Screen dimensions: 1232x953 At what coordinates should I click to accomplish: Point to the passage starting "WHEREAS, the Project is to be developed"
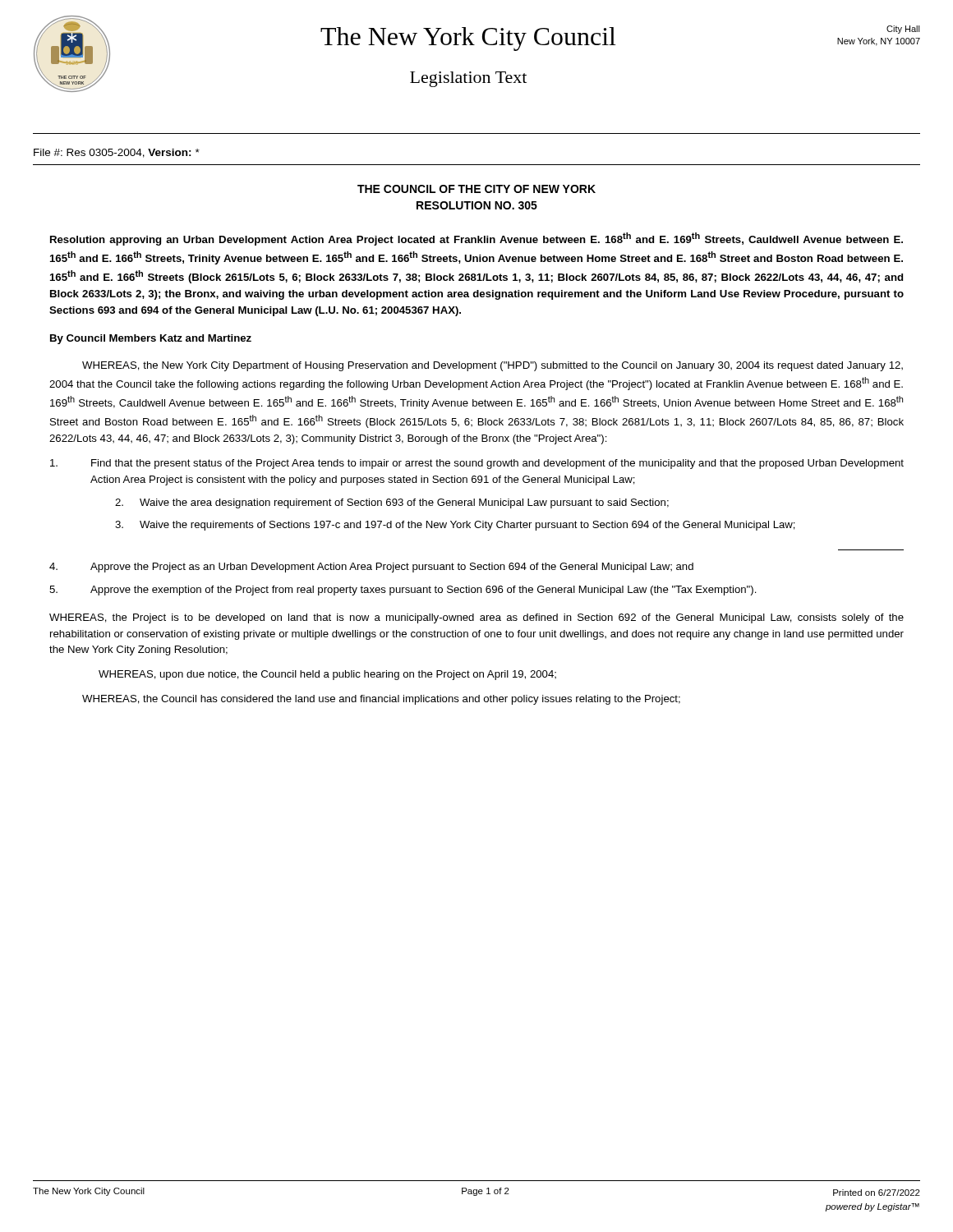(476, 633)
